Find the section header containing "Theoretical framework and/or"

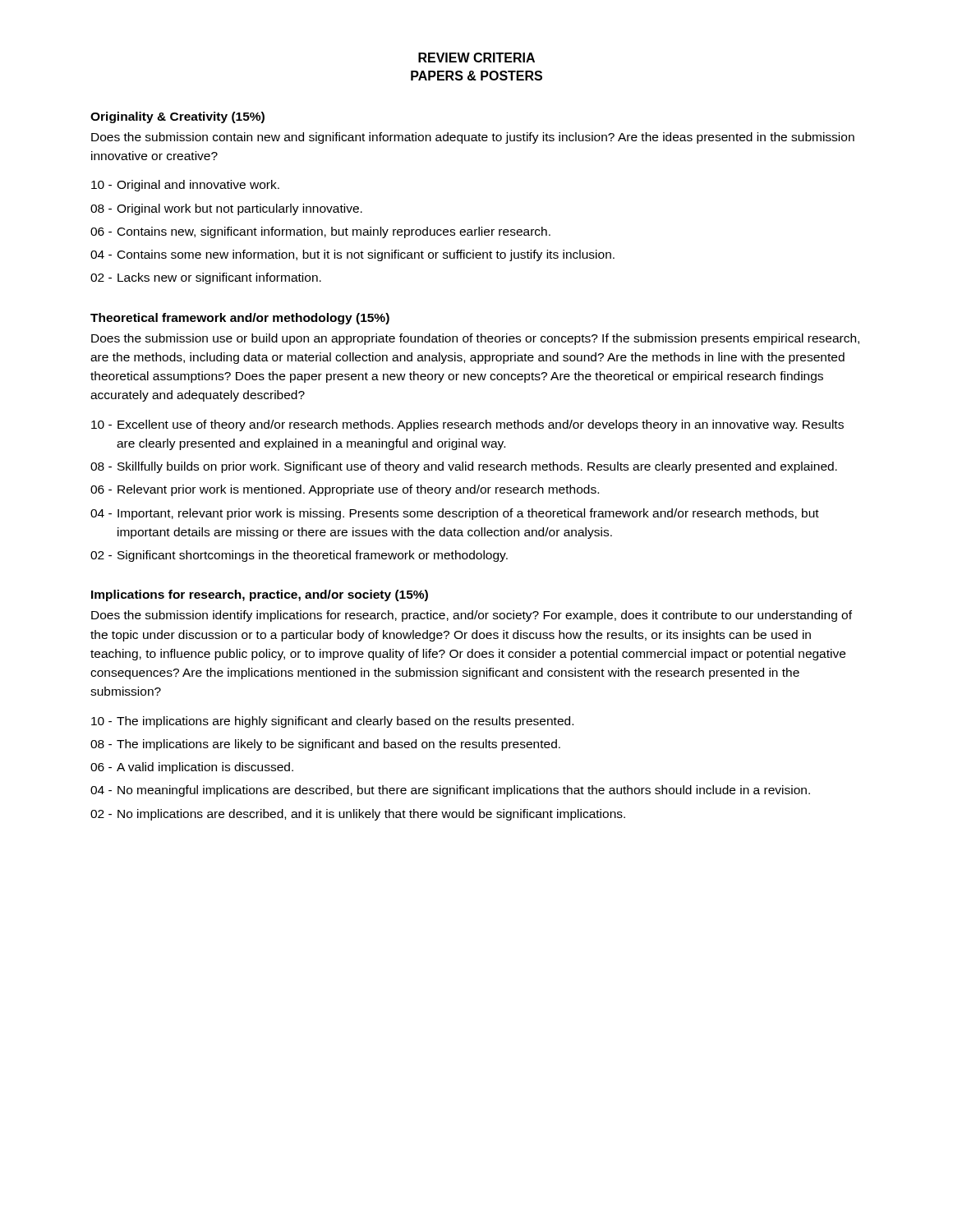240,317
